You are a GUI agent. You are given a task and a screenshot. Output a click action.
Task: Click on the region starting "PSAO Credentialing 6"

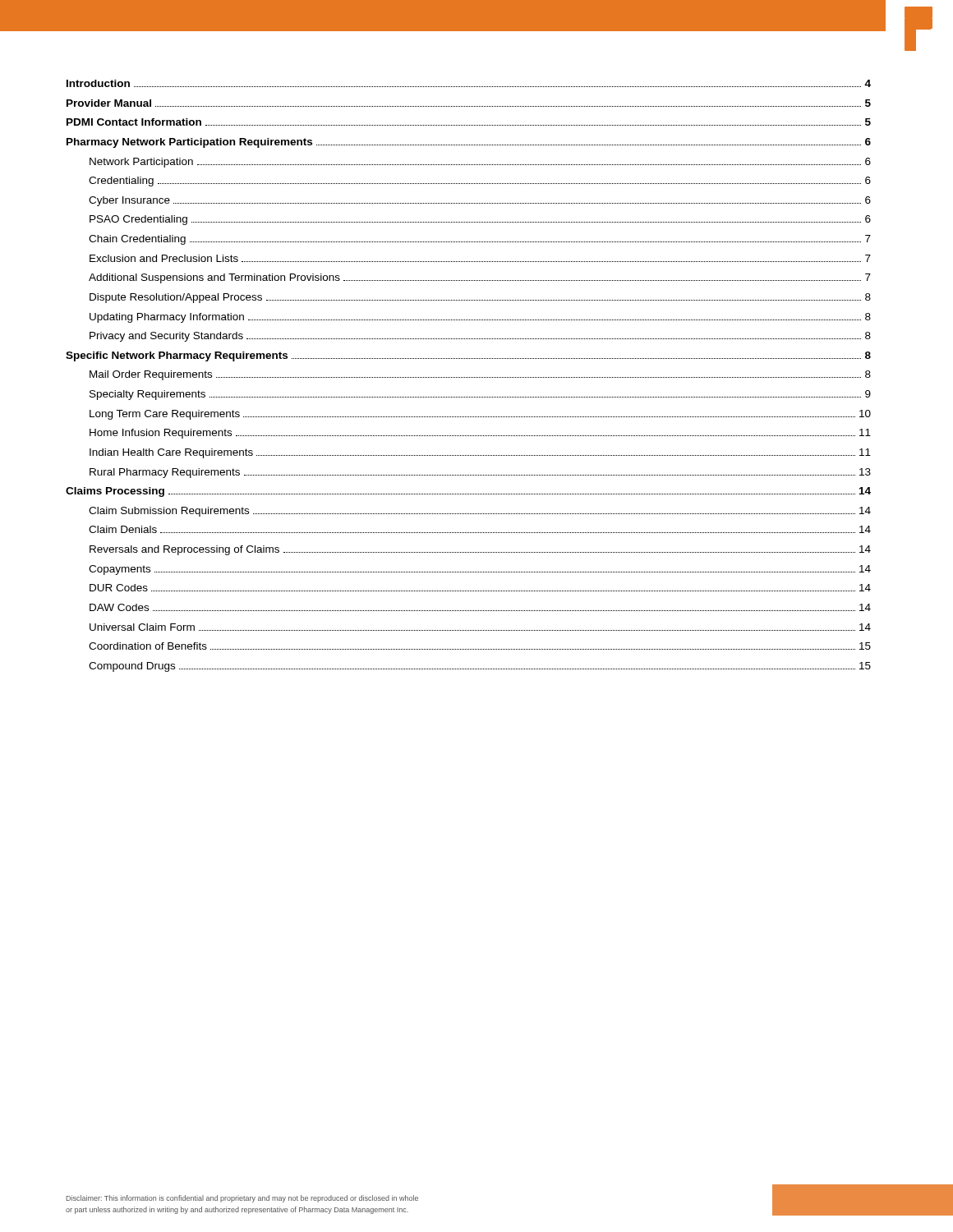[480, 219]
